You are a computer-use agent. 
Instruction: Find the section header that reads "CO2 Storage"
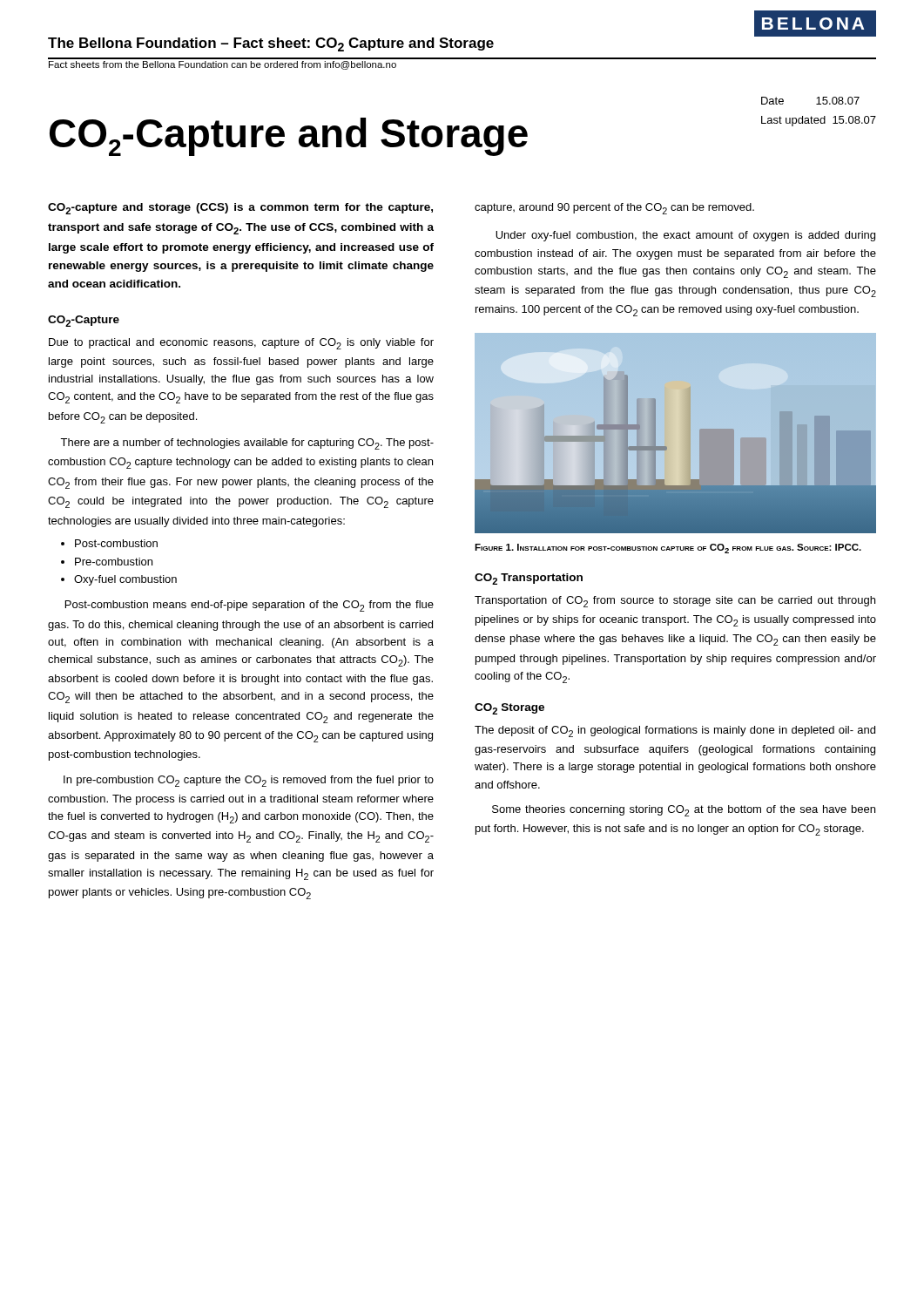click(x=510, y=709)
